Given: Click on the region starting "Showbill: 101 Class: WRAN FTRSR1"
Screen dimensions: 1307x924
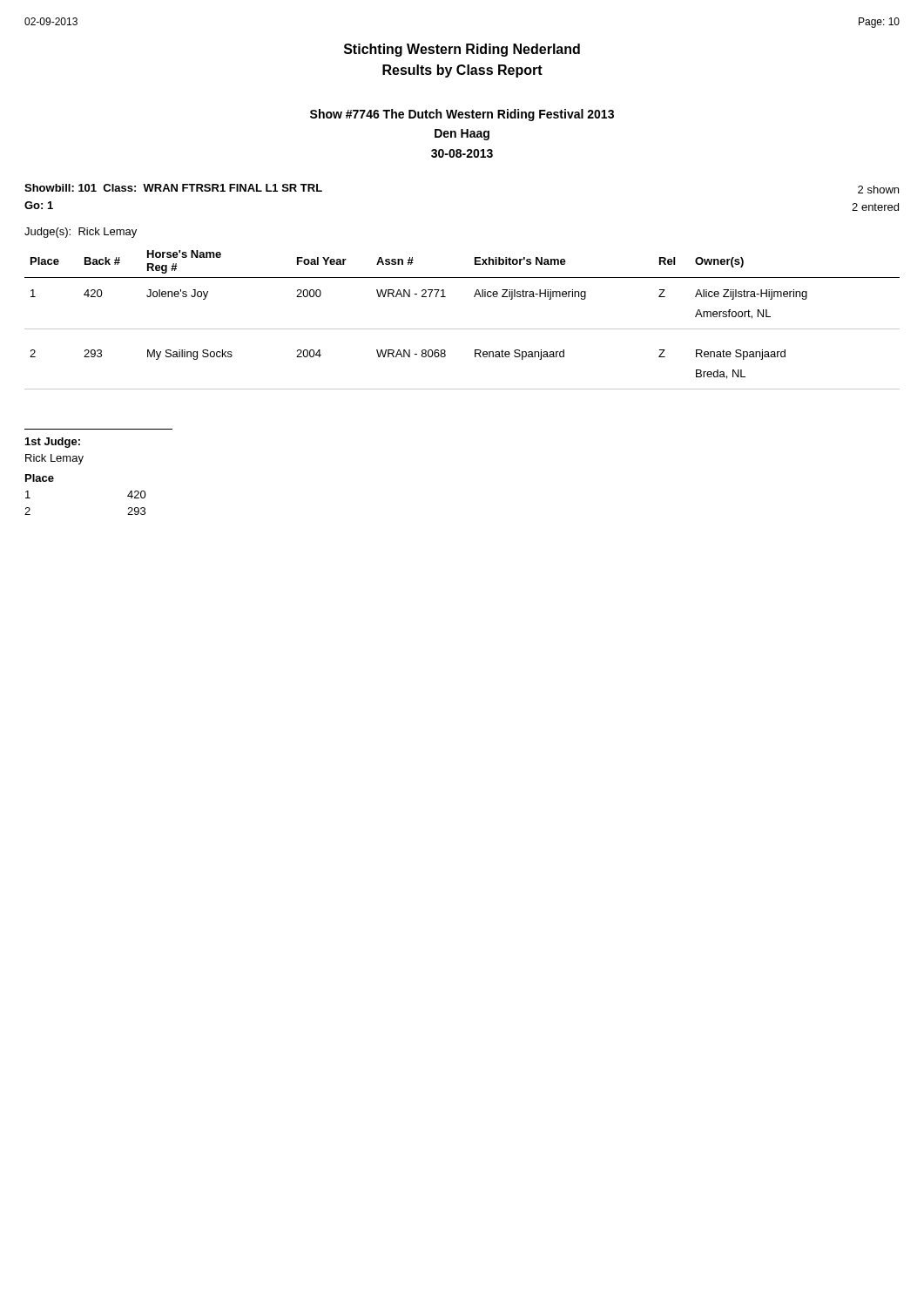Looking at the screenshot, I should coord(173,188).
